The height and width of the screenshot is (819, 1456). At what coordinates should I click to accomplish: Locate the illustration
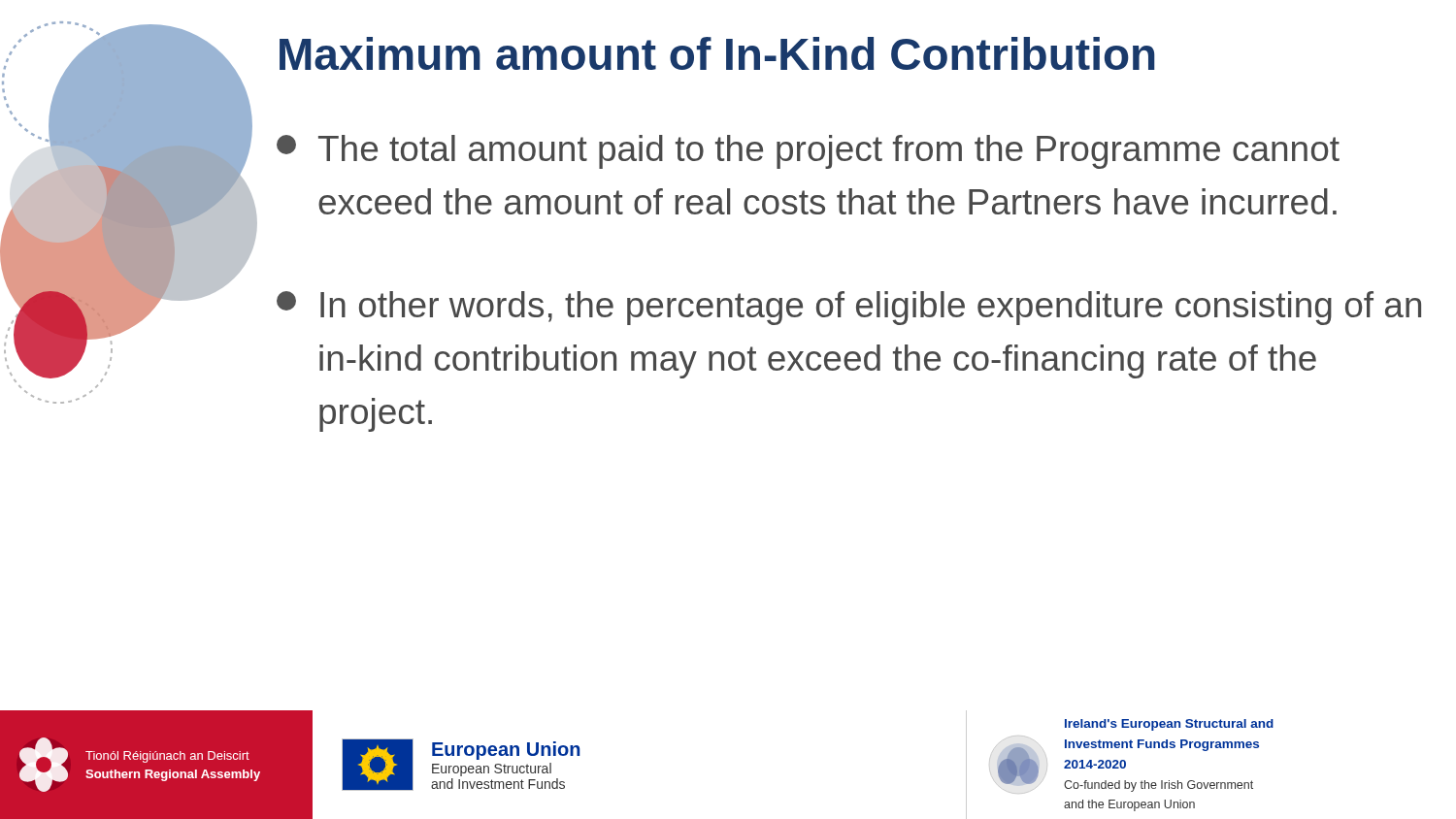136,204
